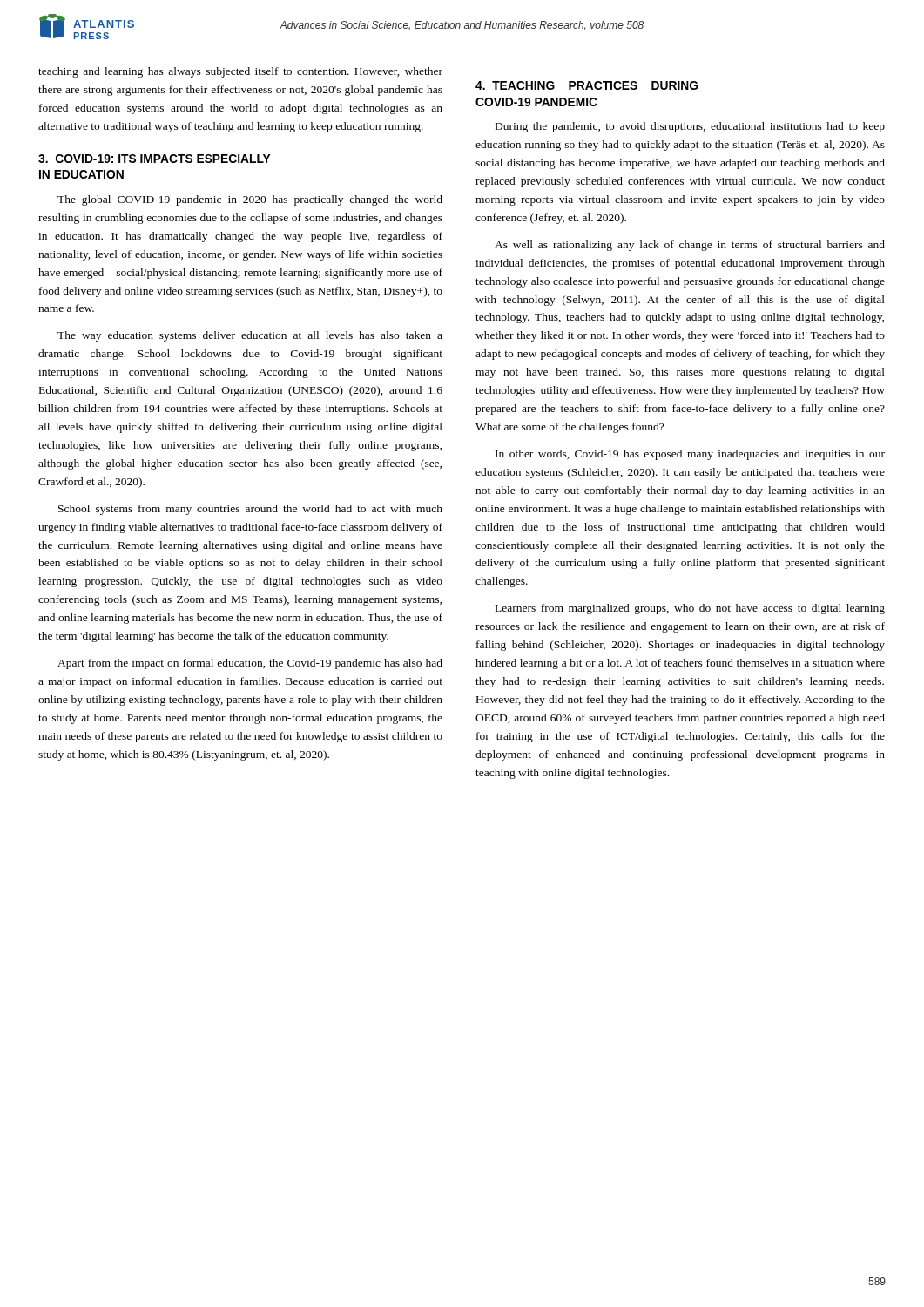
Task: Locate the text block that says "During the pandemic, to avoid"
Action: click(680, 450)
